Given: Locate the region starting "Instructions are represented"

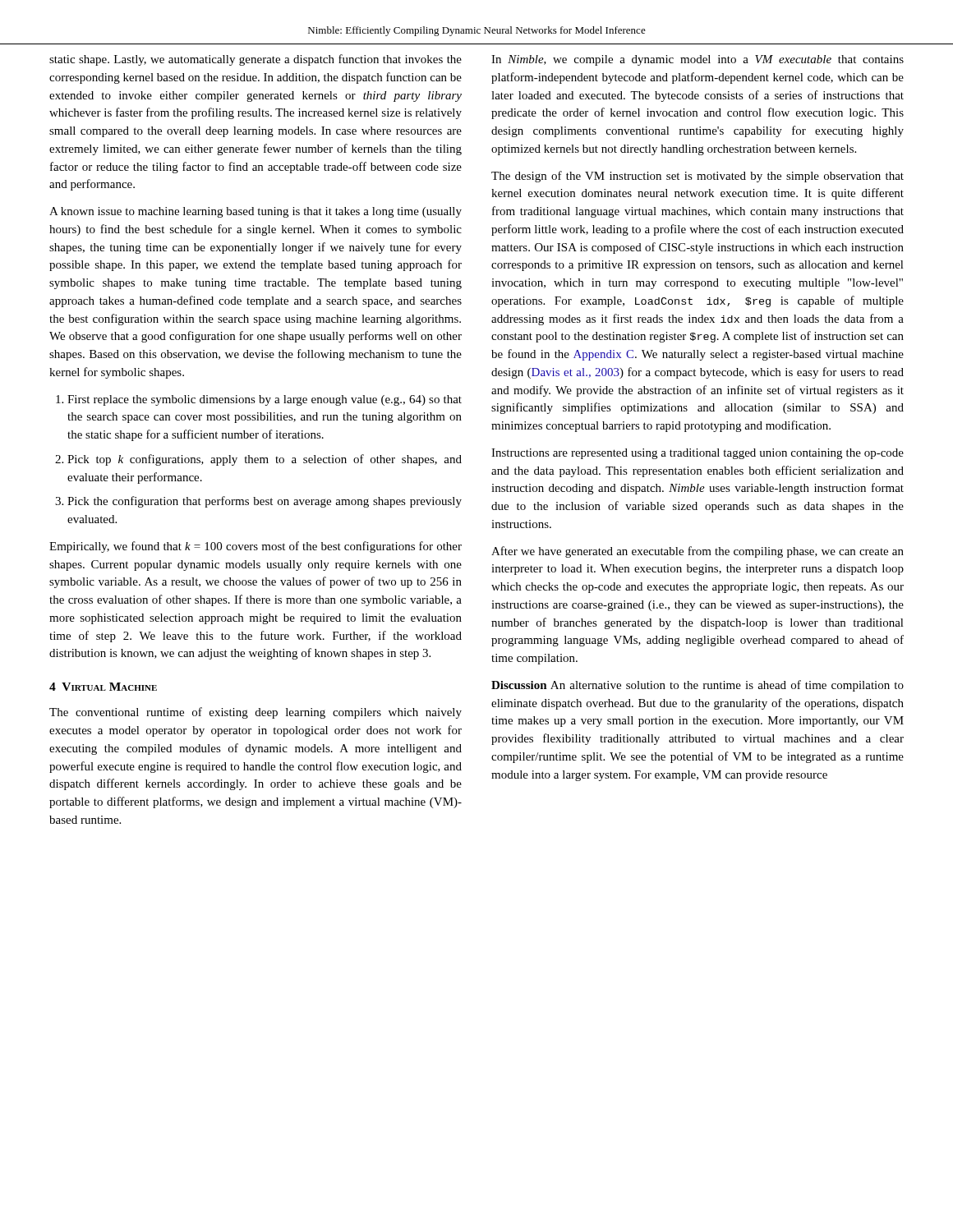Looking at the screenshot, I should click(698, 488).
